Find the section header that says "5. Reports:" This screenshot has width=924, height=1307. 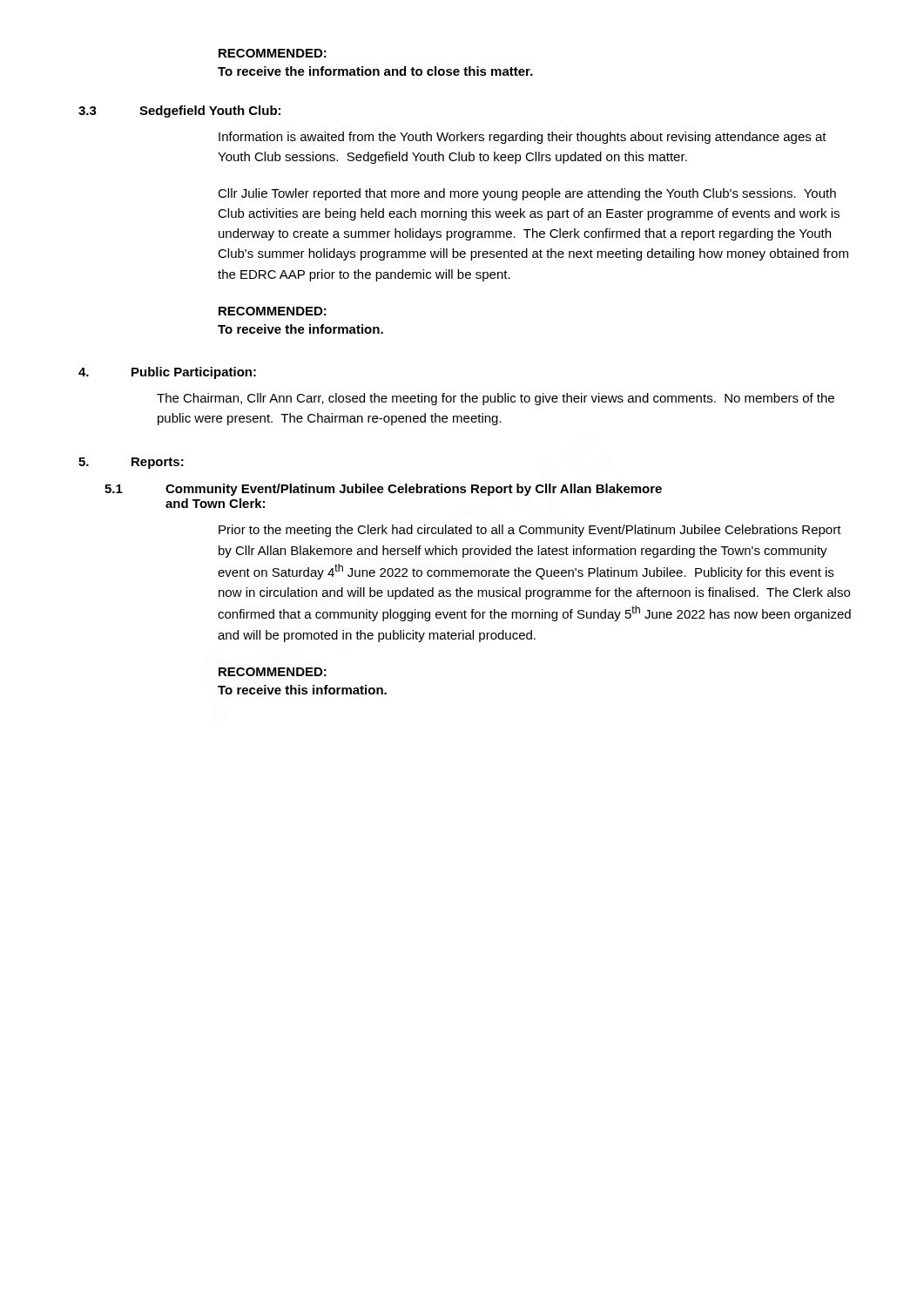131,462
